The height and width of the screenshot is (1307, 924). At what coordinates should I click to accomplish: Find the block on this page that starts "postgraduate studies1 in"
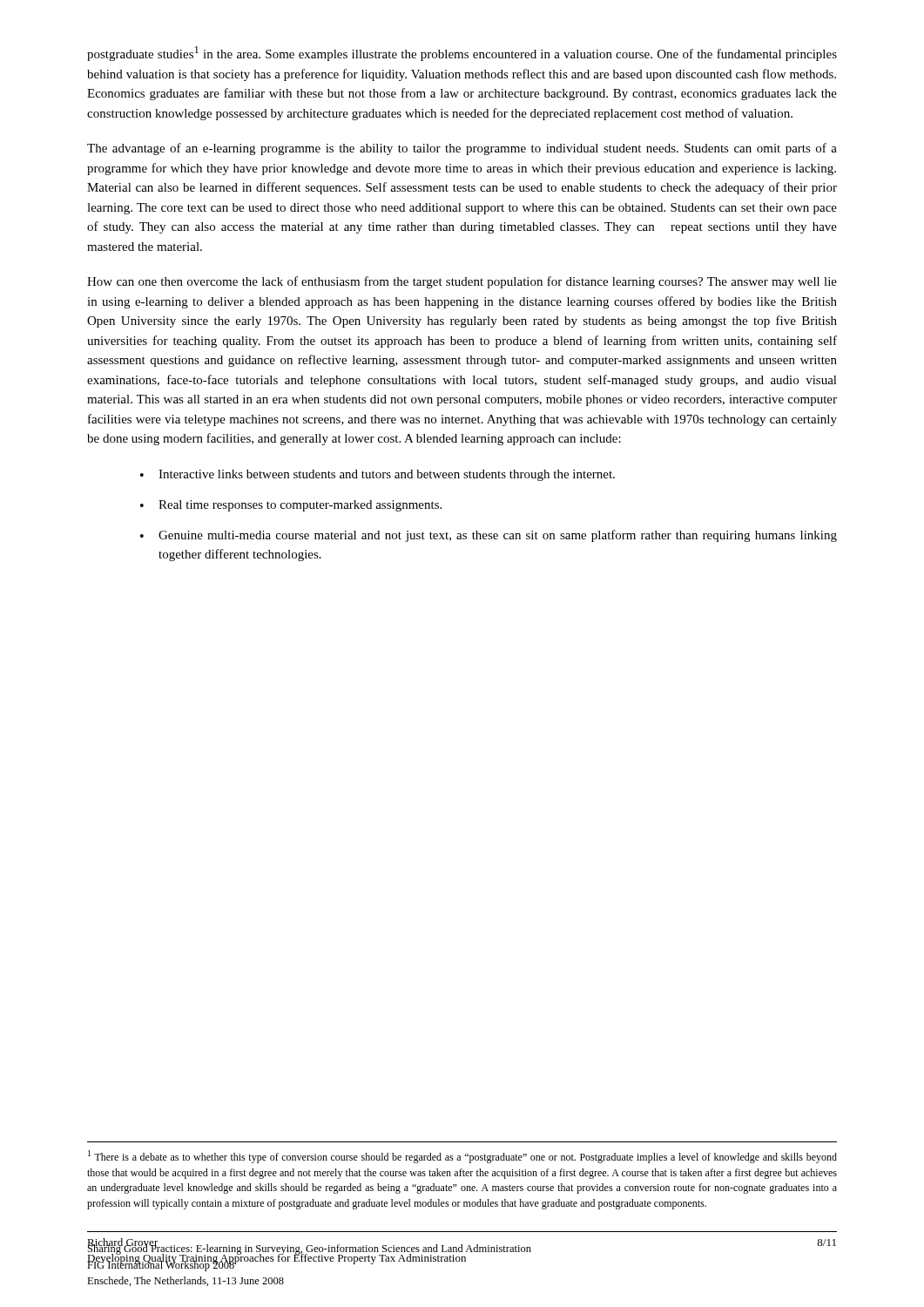[x=462, y=82]
